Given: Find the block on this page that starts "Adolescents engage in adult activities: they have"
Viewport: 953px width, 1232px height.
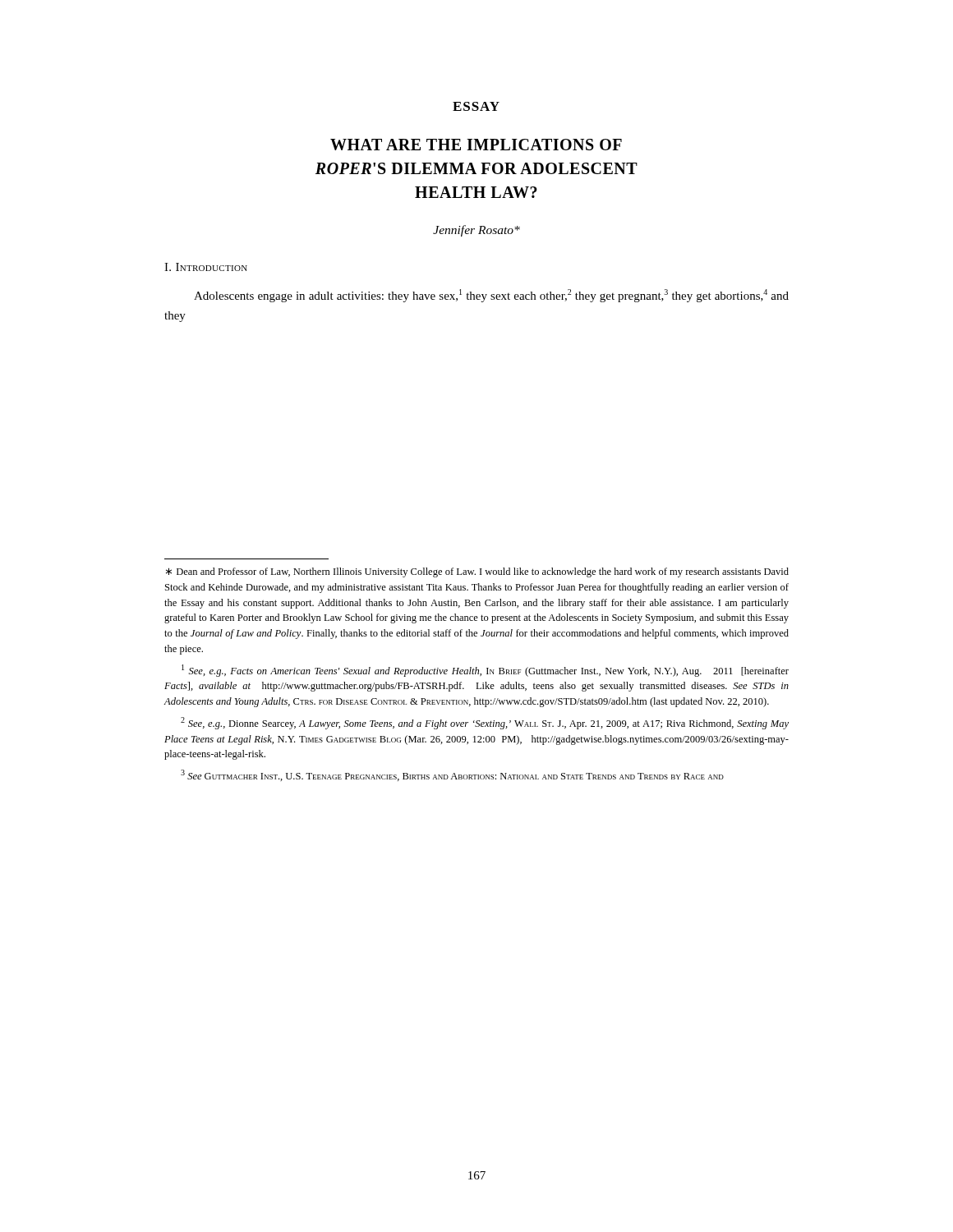Looking at the screenshot, I should pos(476,305).
